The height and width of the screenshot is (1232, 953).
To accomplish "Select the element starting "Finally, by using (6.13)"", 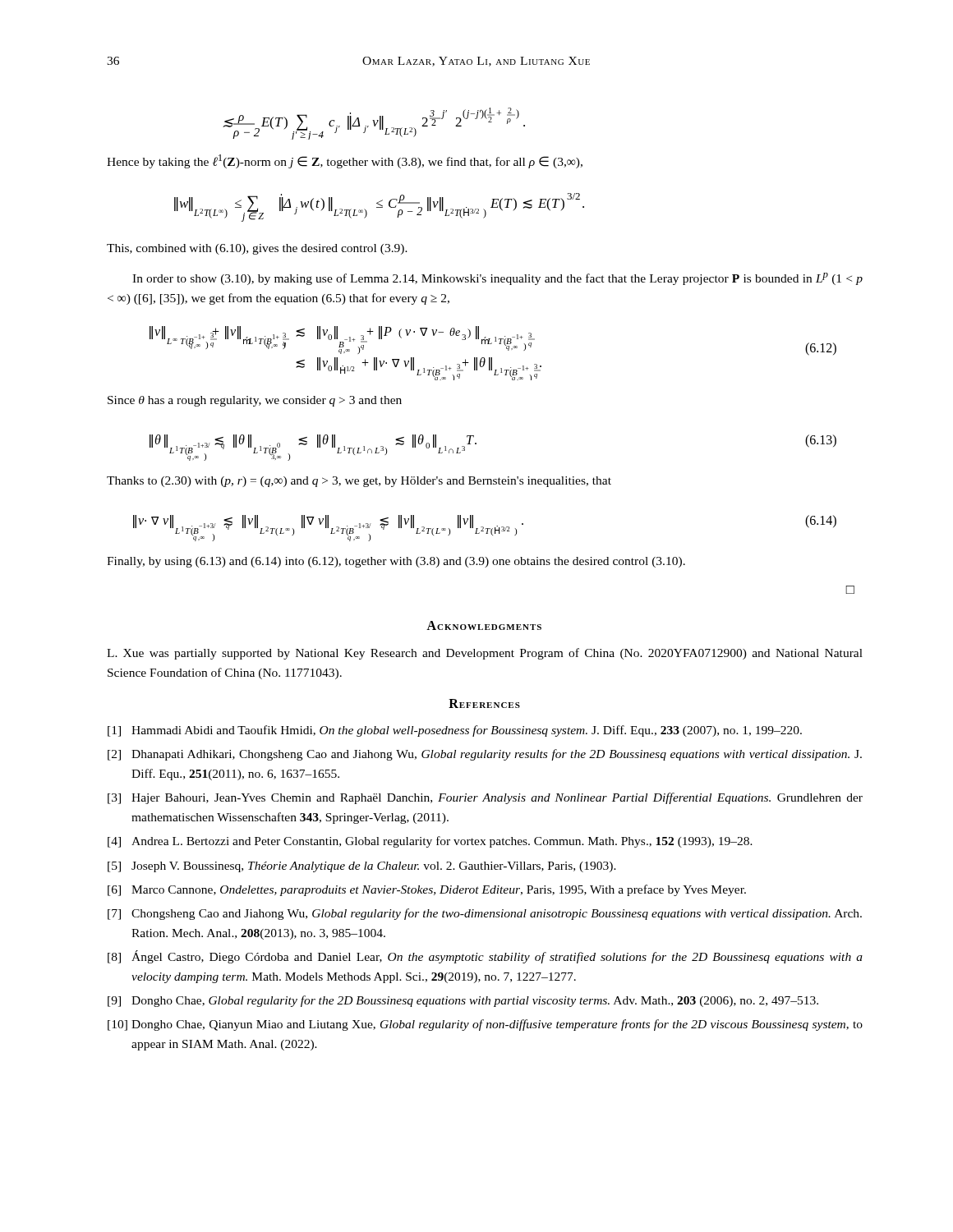I will [x=396, y=561].
